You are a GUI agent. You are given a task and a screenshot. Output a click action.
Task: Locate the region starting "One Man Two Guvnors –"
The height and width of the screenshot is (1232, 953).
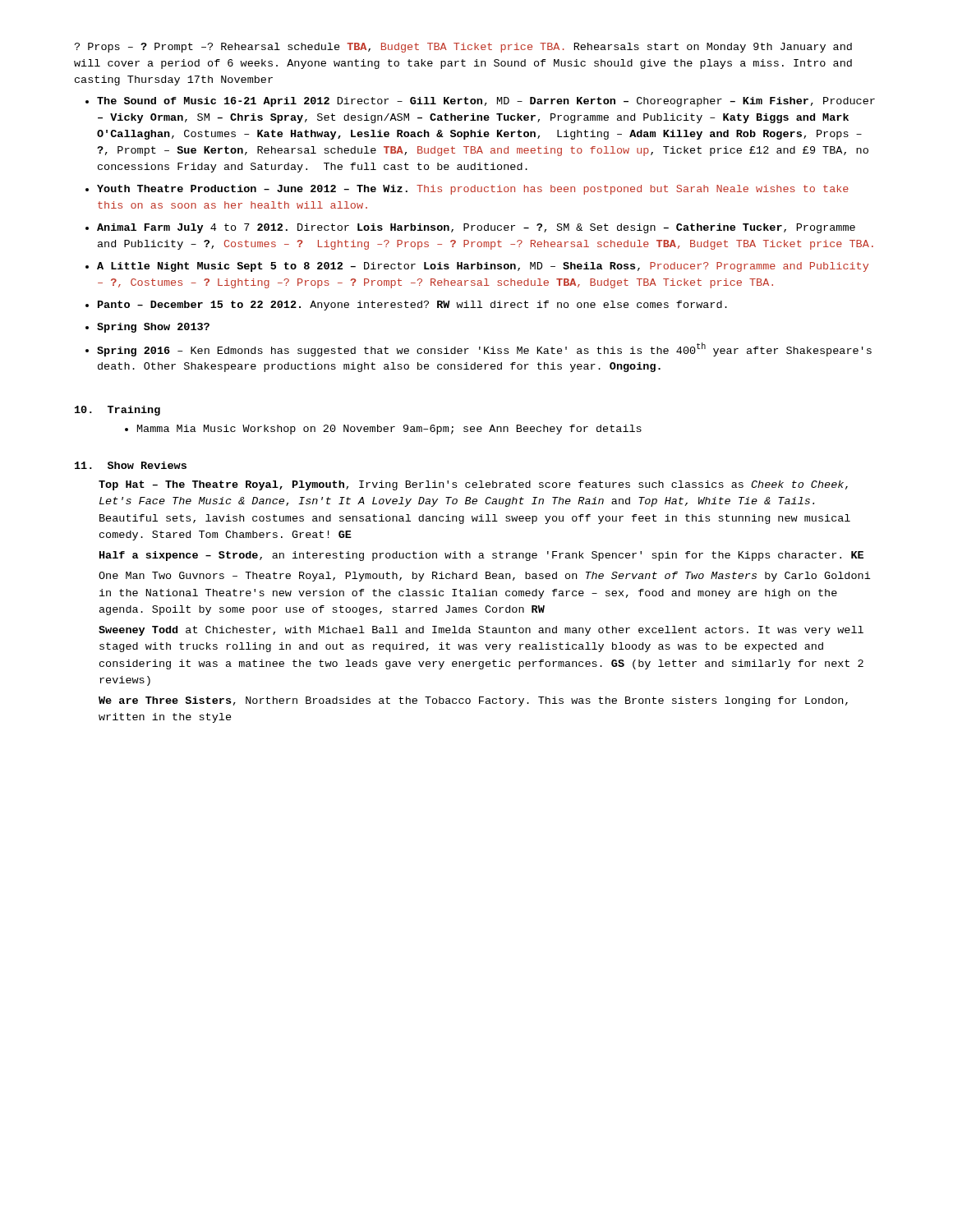(489, 594)
